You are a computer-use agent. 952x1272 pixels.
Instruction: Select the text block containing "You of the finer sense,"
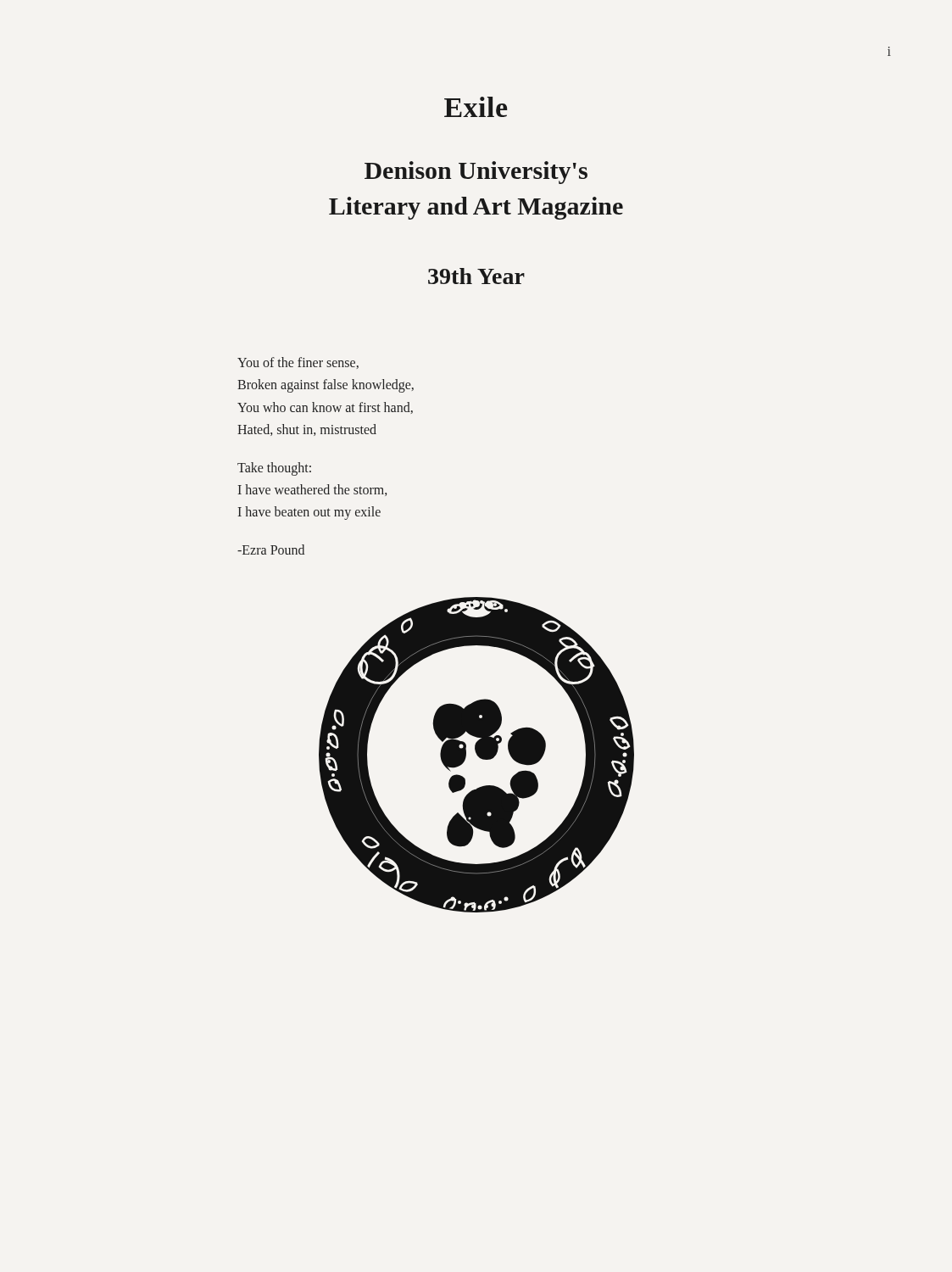[298, 363]
